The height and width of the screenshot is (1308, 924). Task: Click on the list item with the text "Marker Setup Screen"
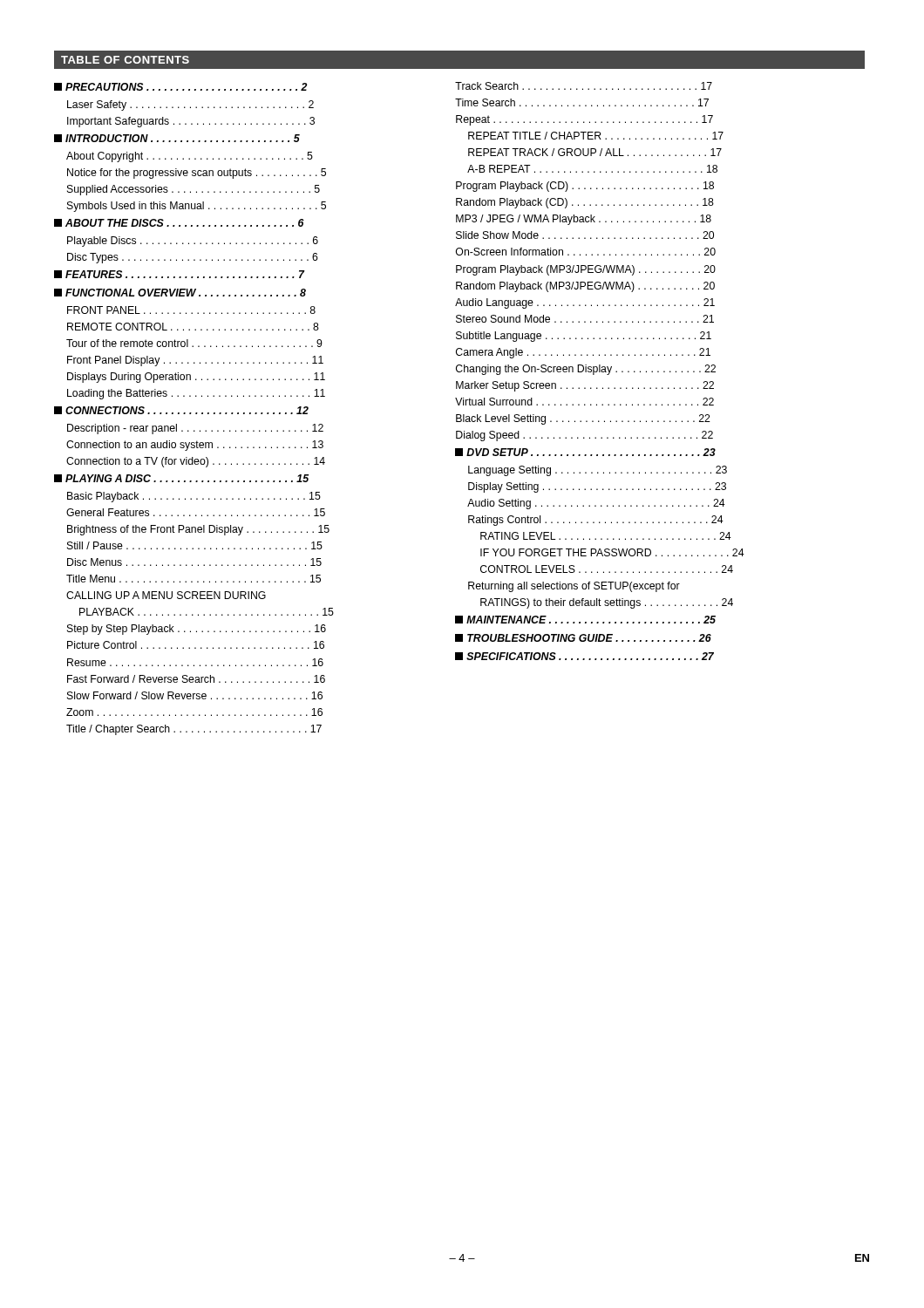585,386
